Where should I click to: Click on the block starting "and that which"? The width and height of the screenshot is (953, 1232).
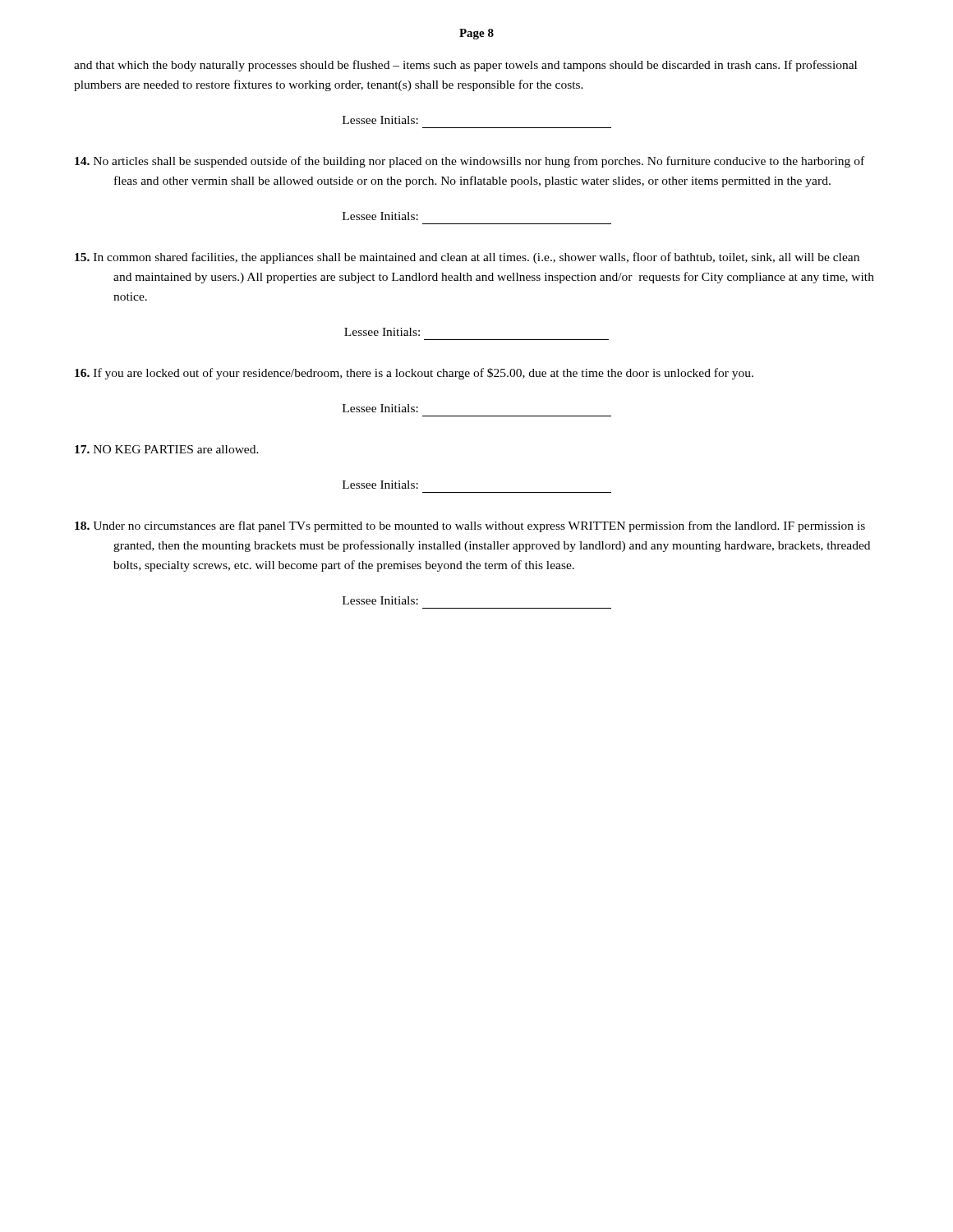tap(466, 74)
